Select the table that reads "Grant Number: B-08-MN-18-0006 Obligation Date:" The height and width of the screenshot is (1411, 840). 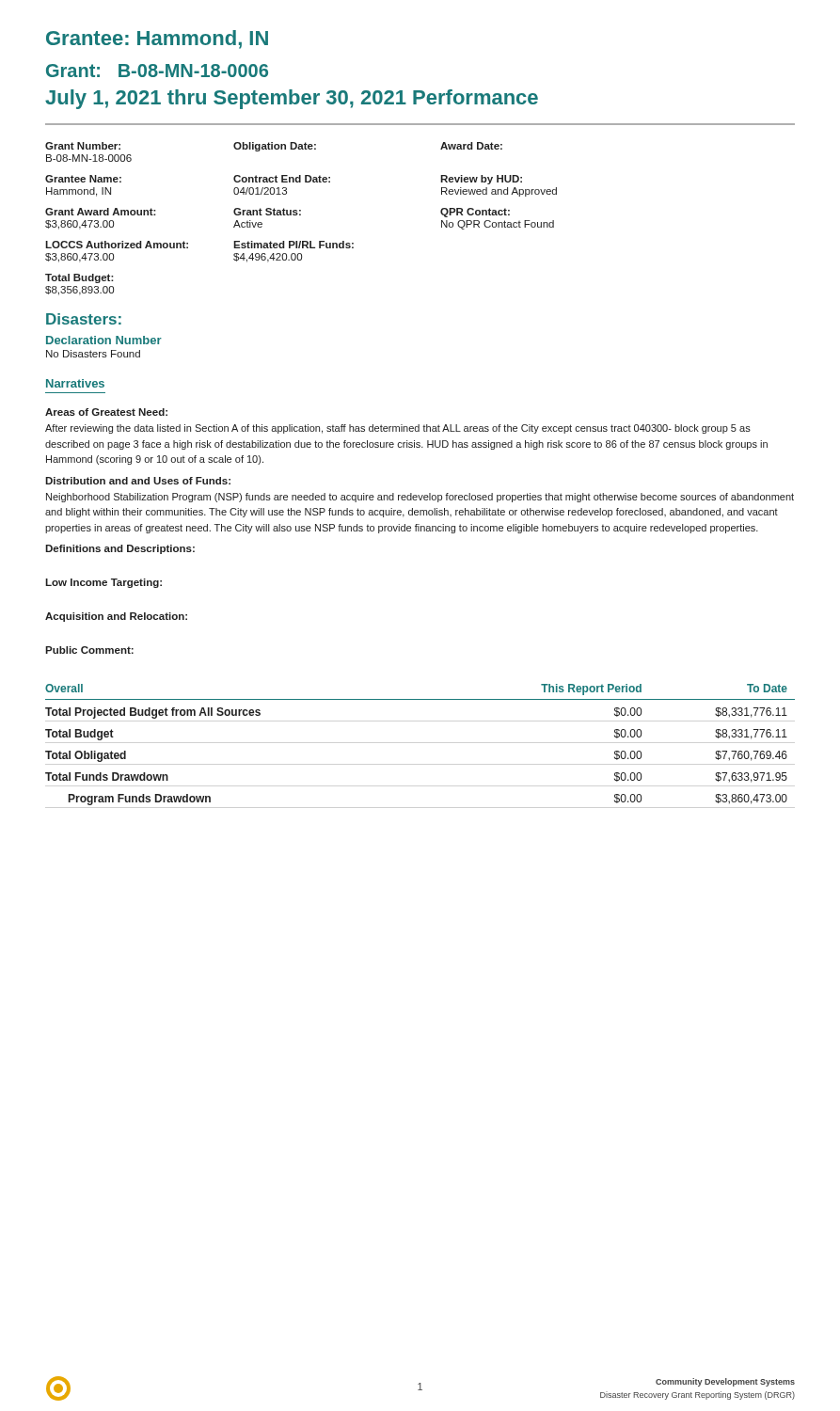click(420, 219)
